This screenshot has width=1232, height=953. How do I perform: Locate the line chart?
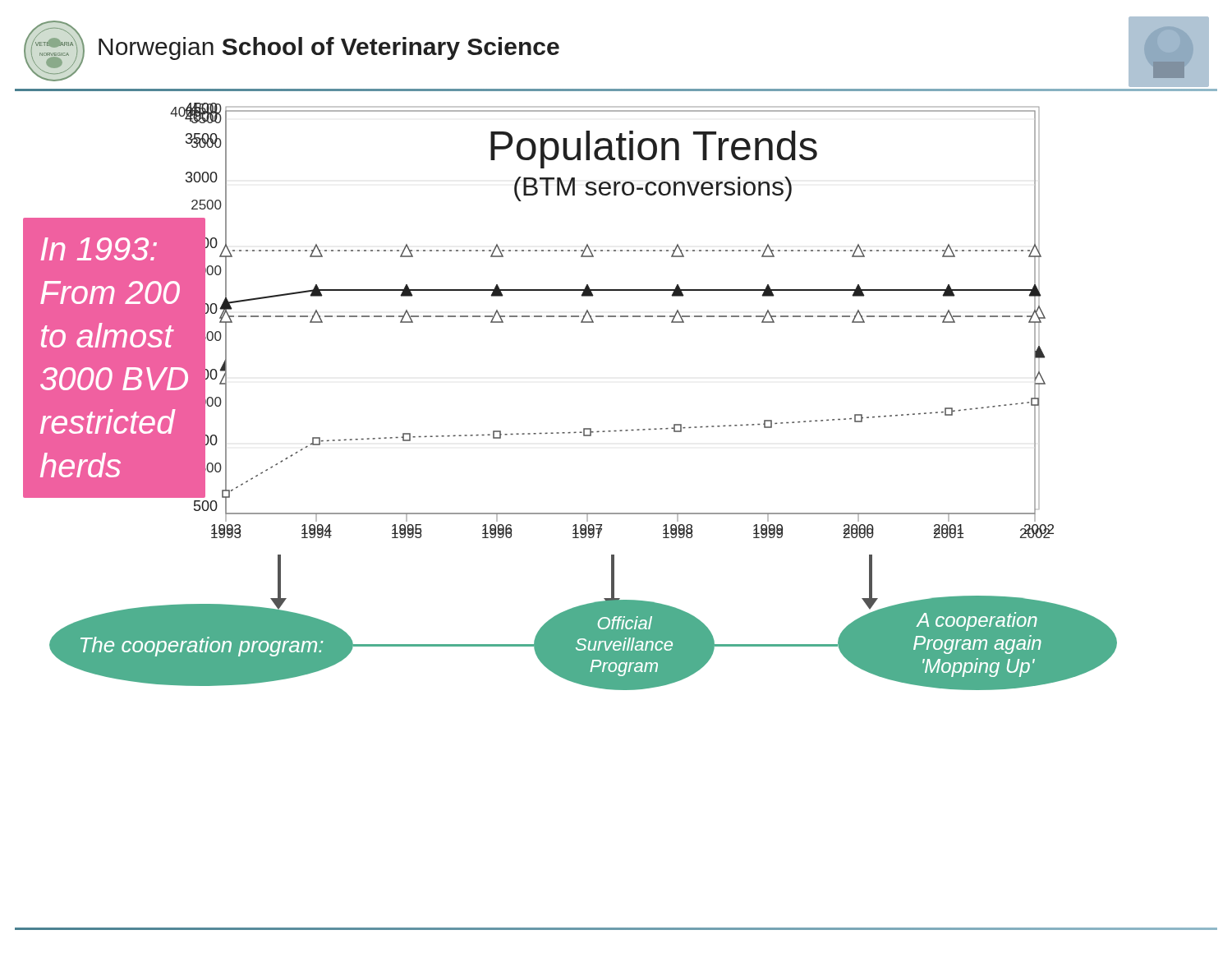coord(612,333)
